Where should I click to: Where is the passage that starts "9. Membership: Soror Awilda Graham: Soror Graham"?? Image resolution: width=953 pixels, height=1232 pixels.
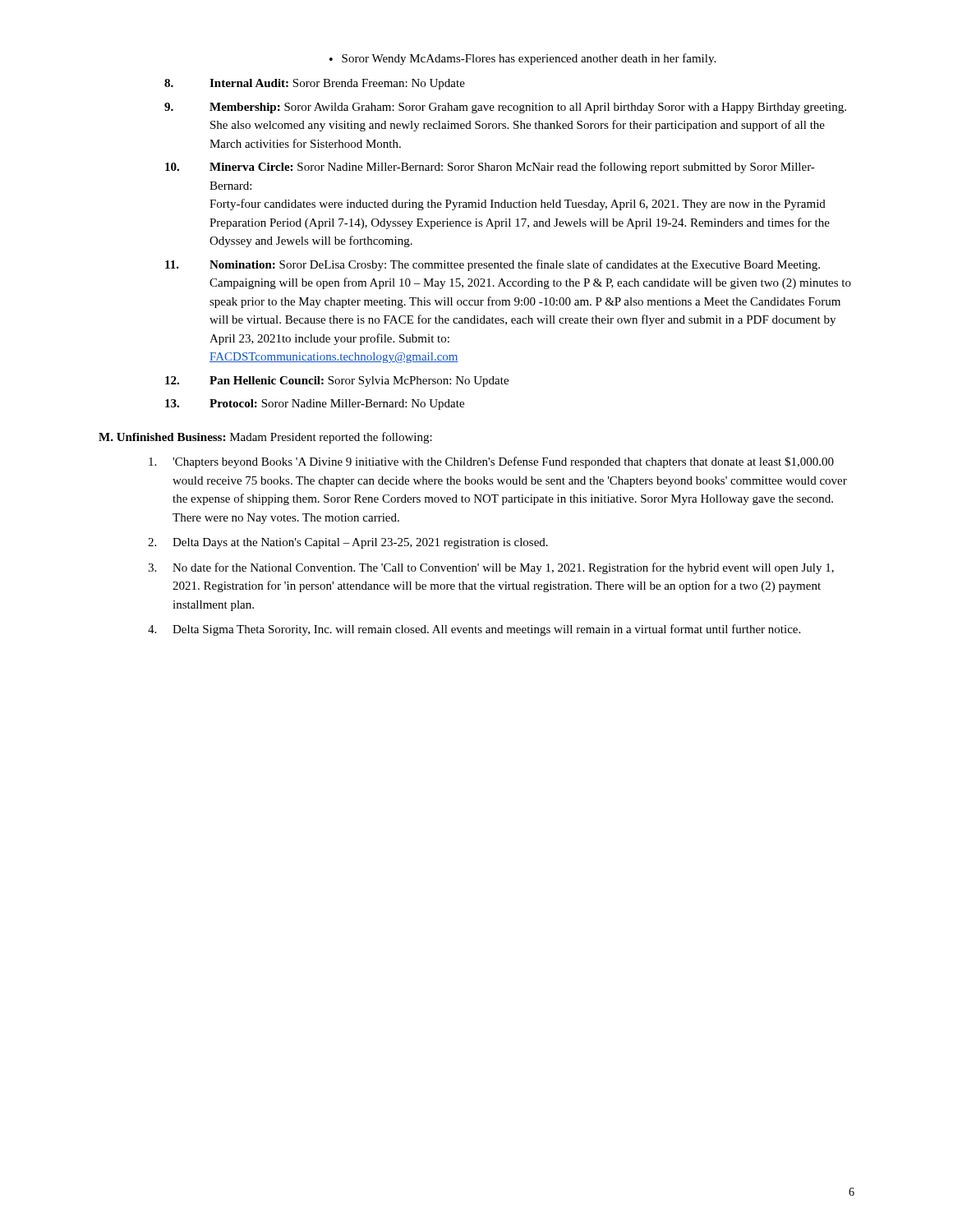[x=509, y=125]
